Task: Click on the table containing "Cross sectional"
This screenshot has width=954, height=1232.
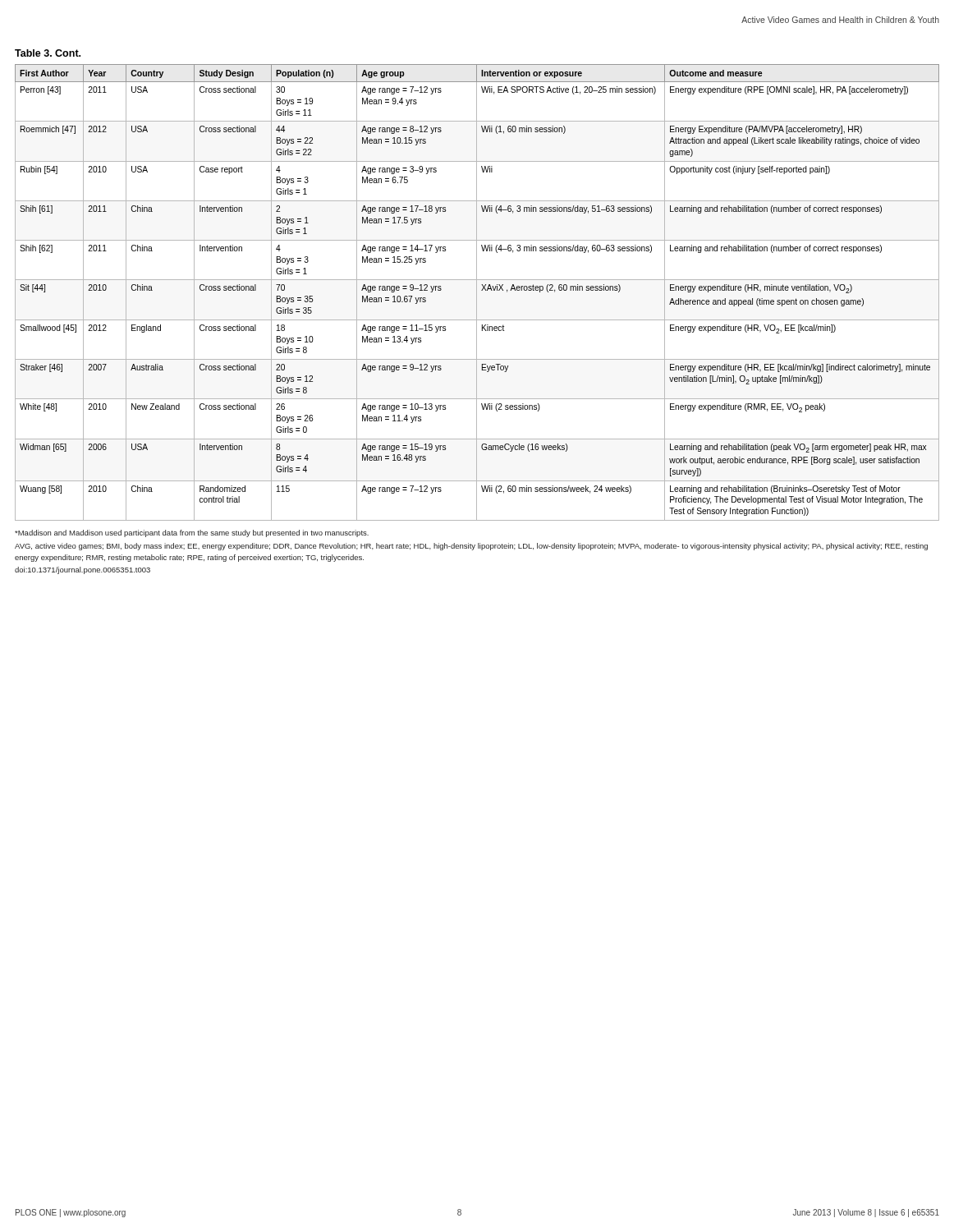Action: click(477, 292)
